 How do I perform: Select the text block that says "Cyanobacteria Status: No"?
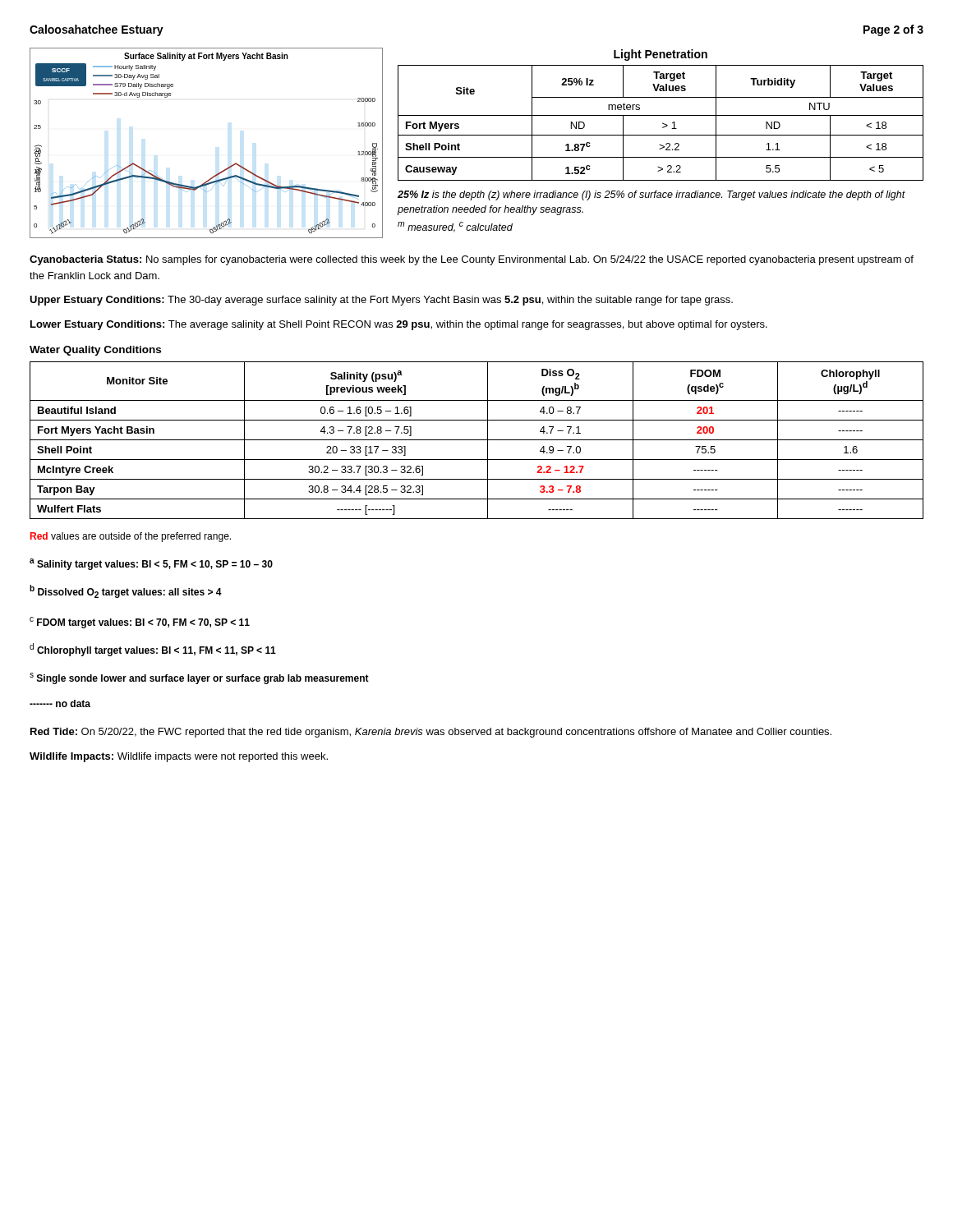point(472,267)
